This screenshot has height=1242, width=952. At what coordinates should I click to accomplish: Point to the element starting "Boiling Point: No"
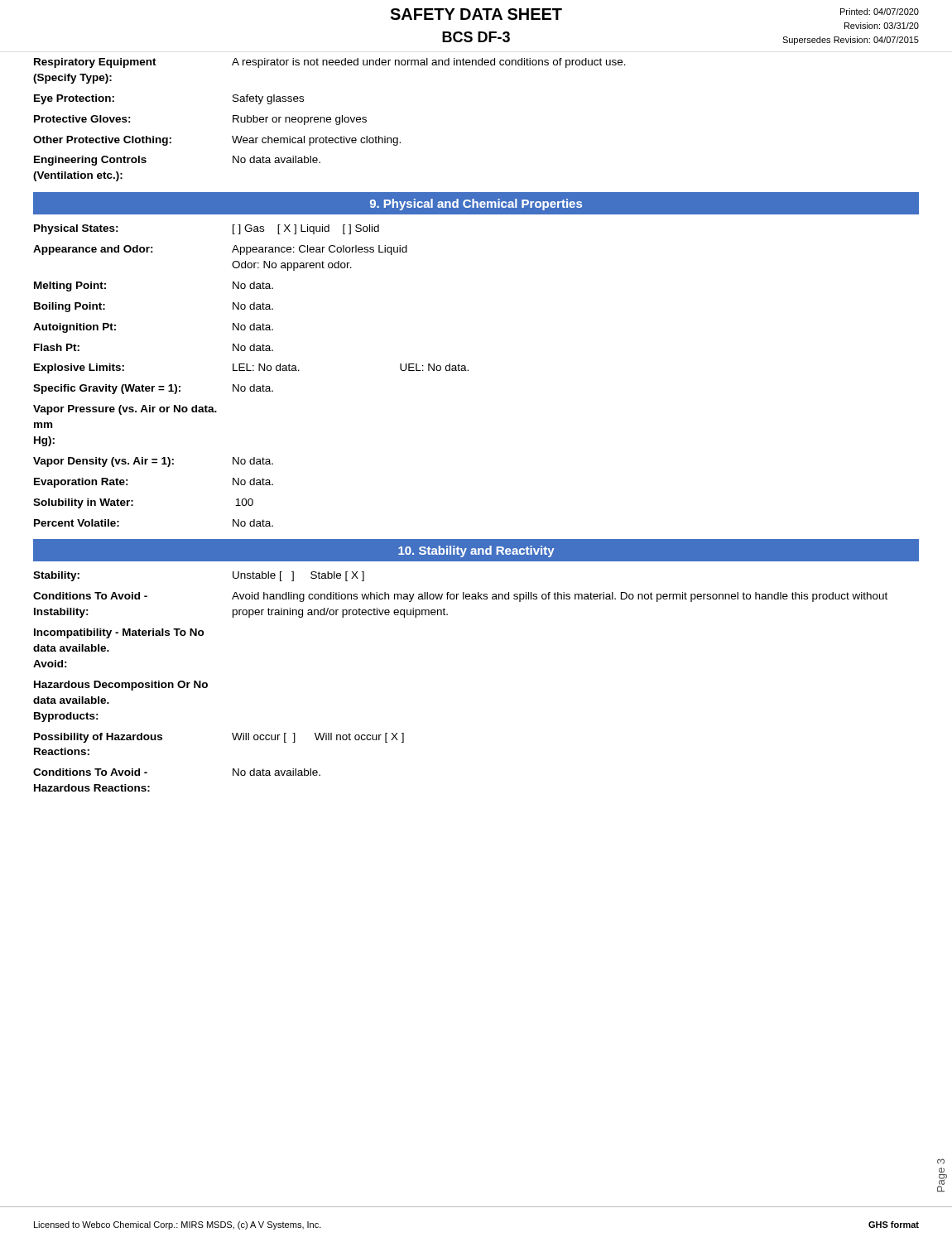67,308
